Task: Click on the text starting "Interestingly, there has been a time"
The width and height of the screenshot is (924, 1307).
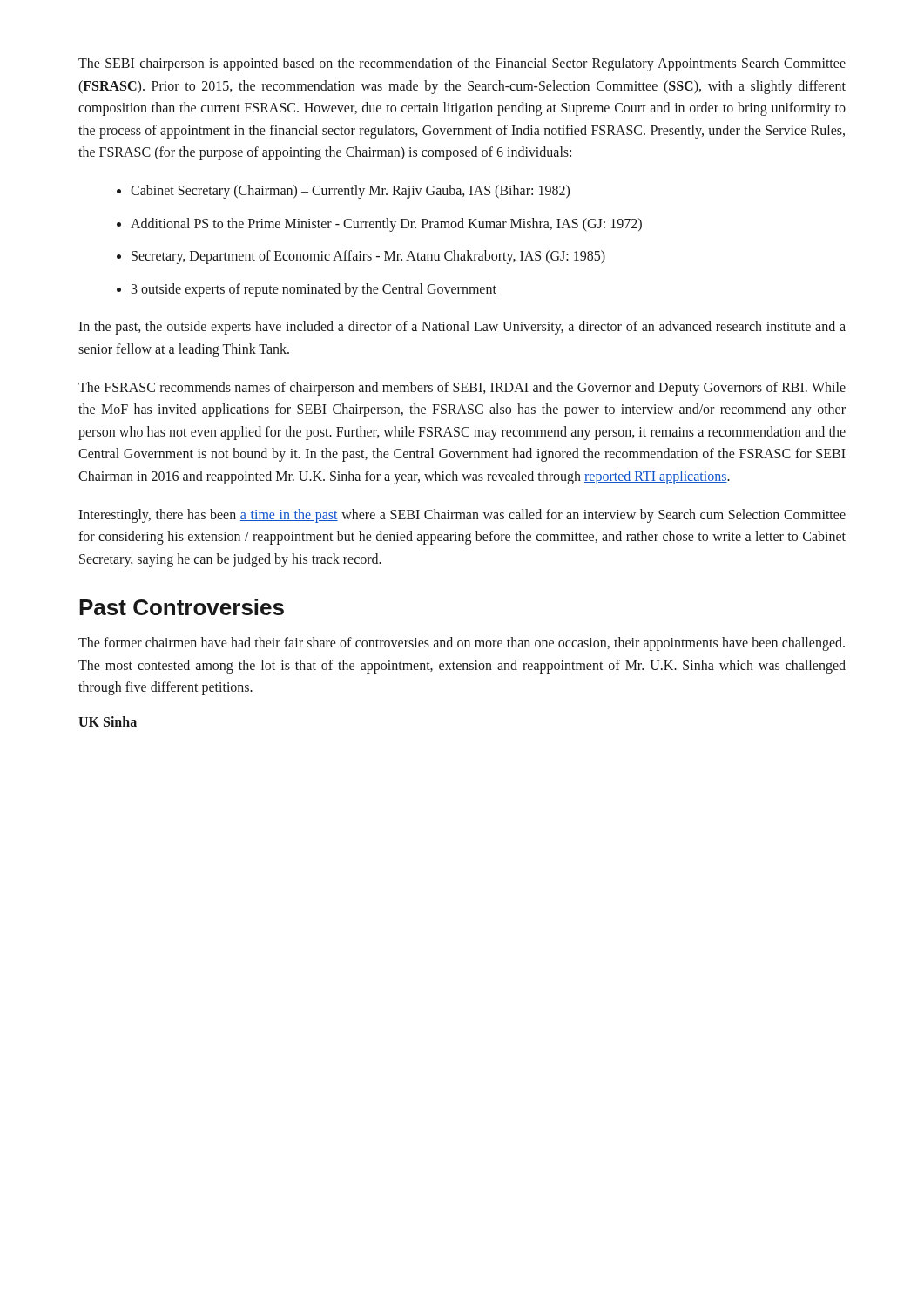Action: click(462, 536)
